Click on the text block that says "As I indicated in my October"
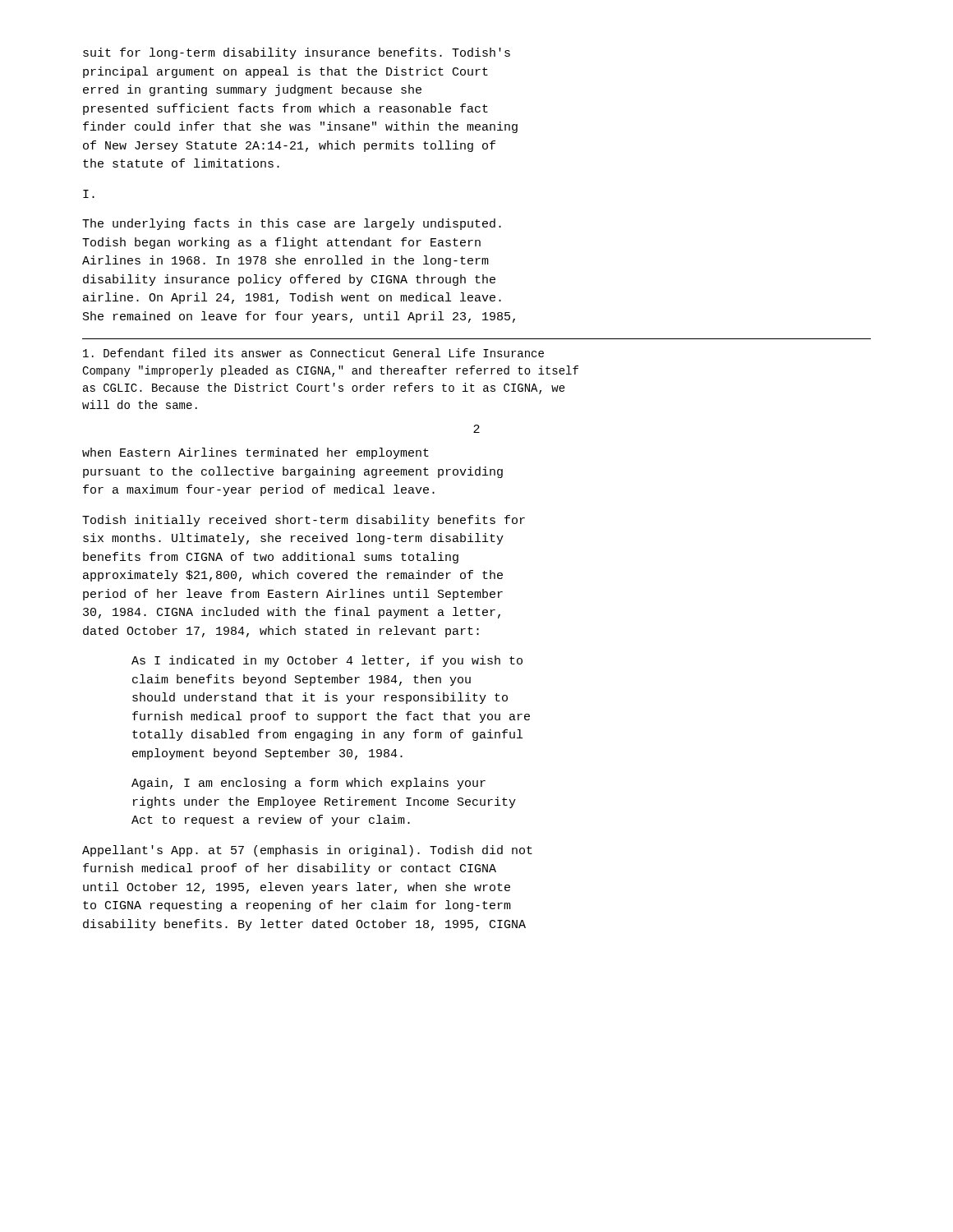 pyautogui.click(x=331, y=708)
